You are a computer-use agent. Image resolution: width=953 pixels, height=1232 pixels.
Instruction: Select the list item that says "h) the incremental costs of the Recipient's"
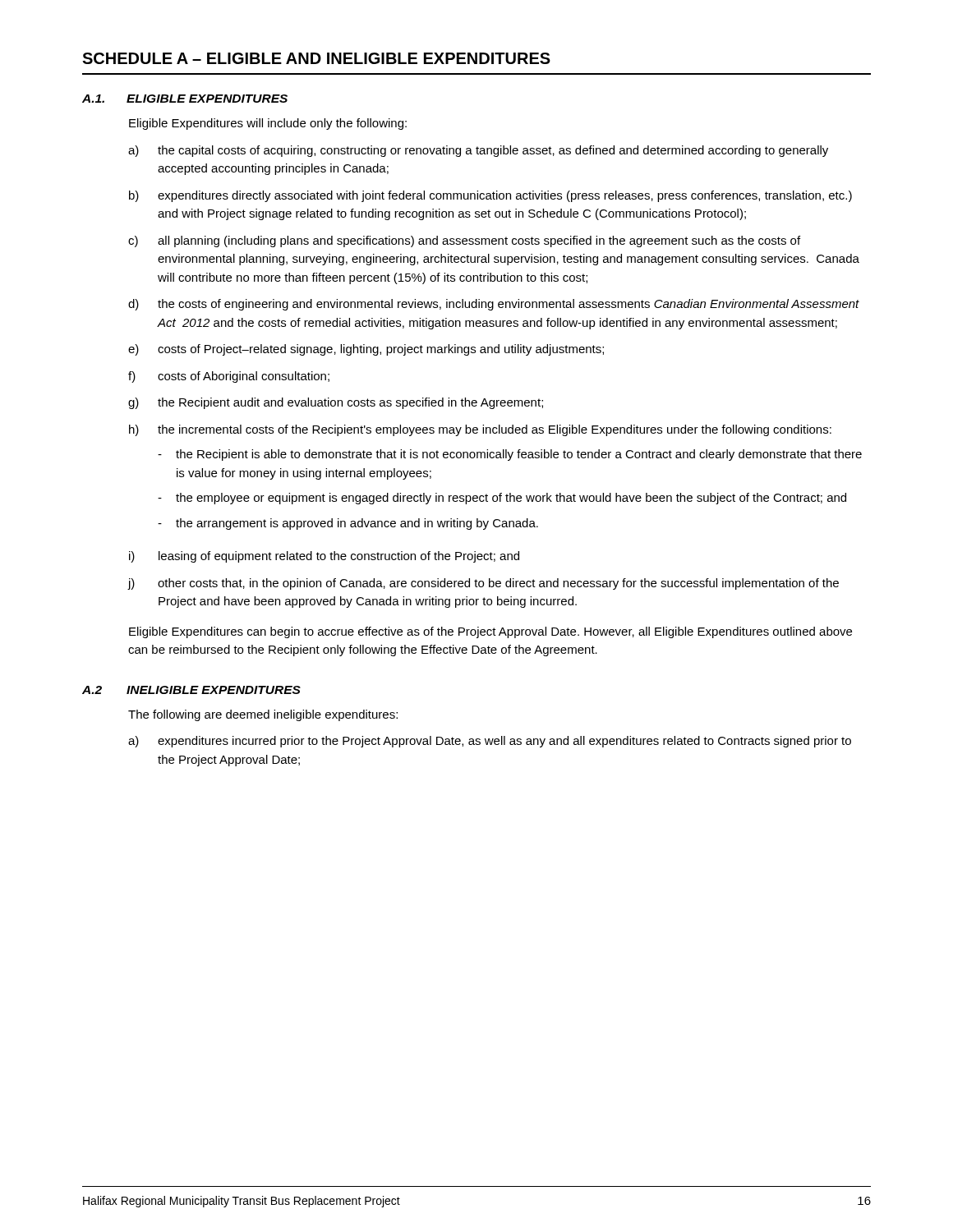click(480, 430)
